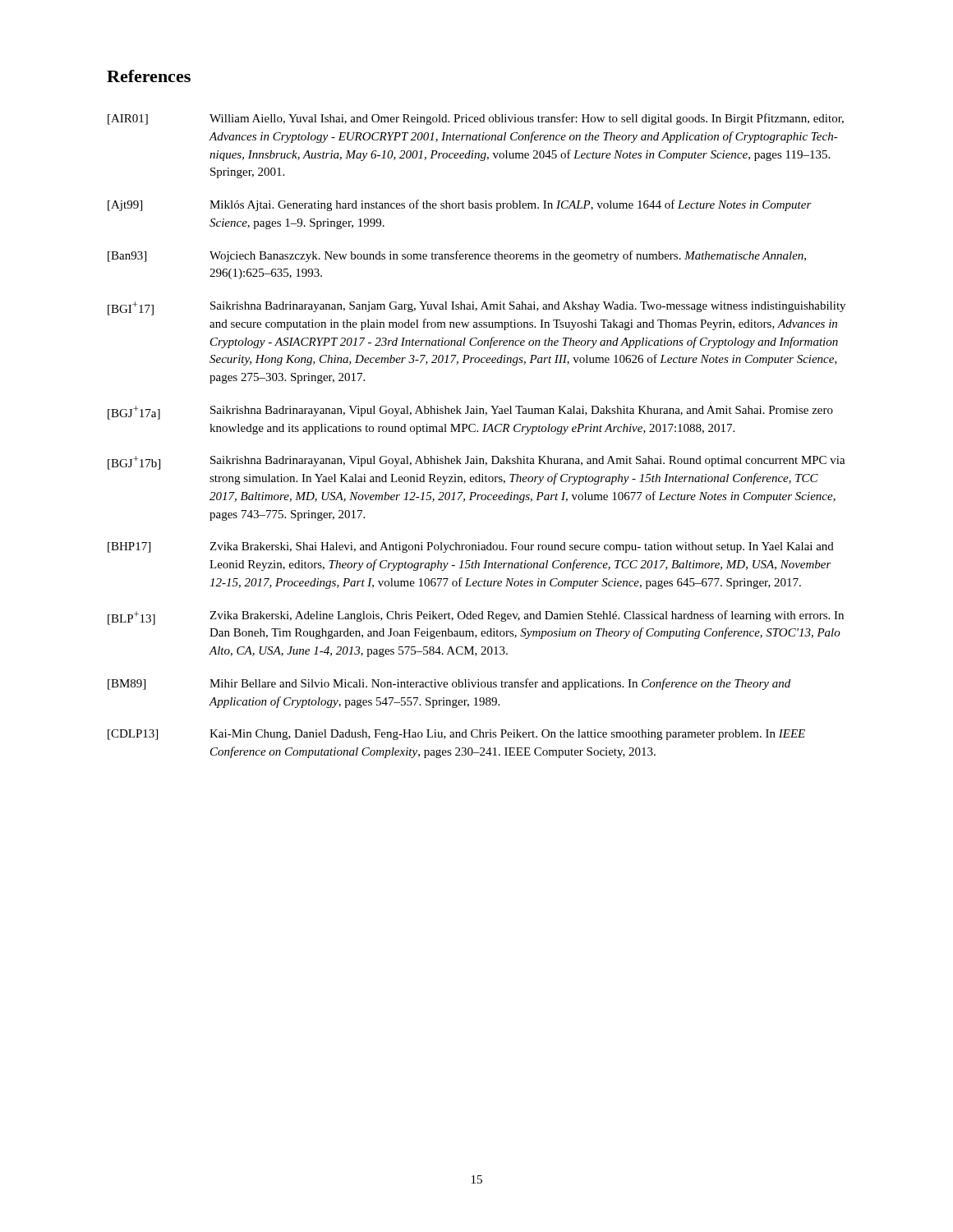Point to the block beginning "[Ajt99] Miklós Ajtai. Generating hard instances of"
This screenshot has height=1232, width=953.
[476, 214]
